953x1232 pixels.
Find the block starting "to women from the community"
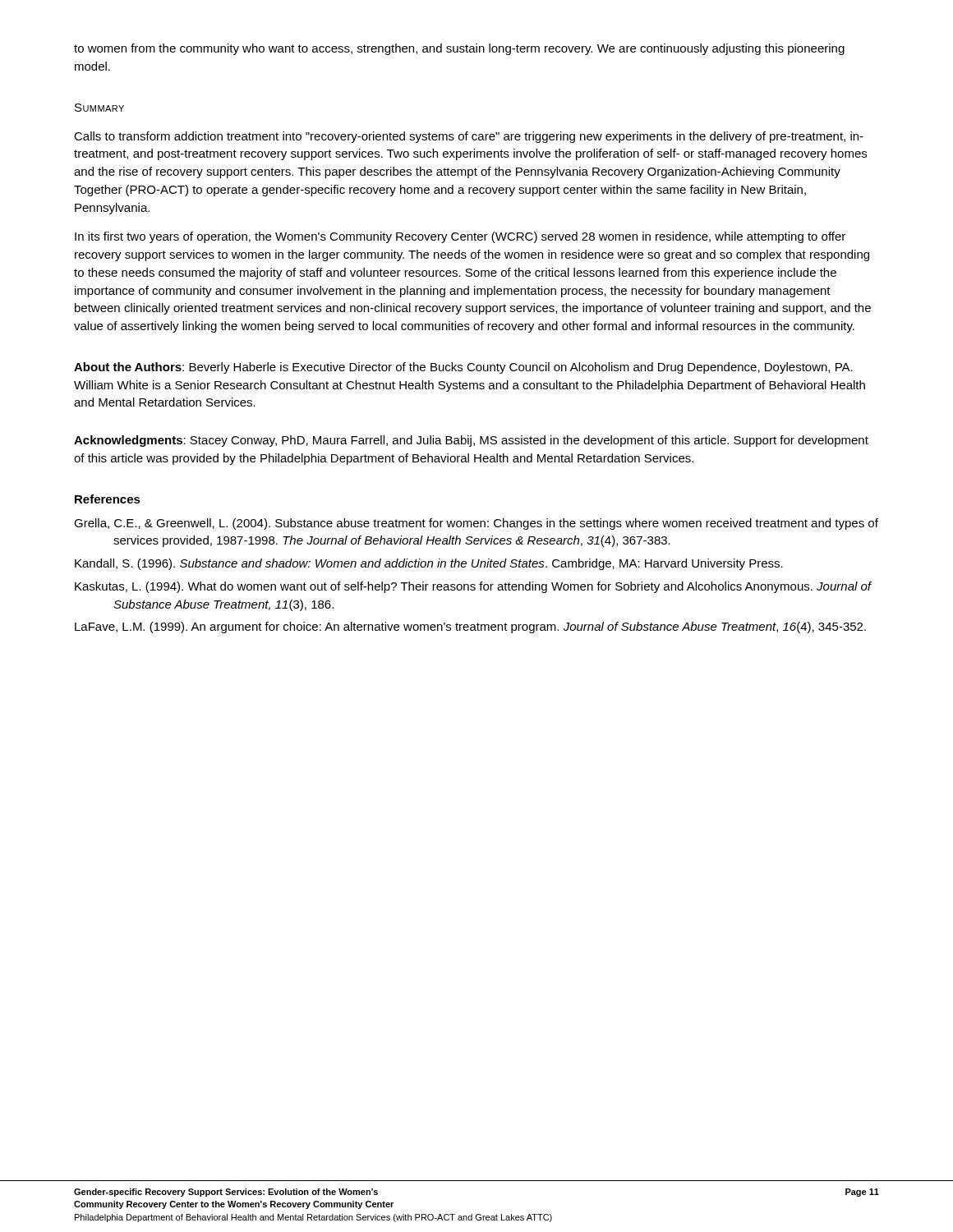(x=459, y=57)
